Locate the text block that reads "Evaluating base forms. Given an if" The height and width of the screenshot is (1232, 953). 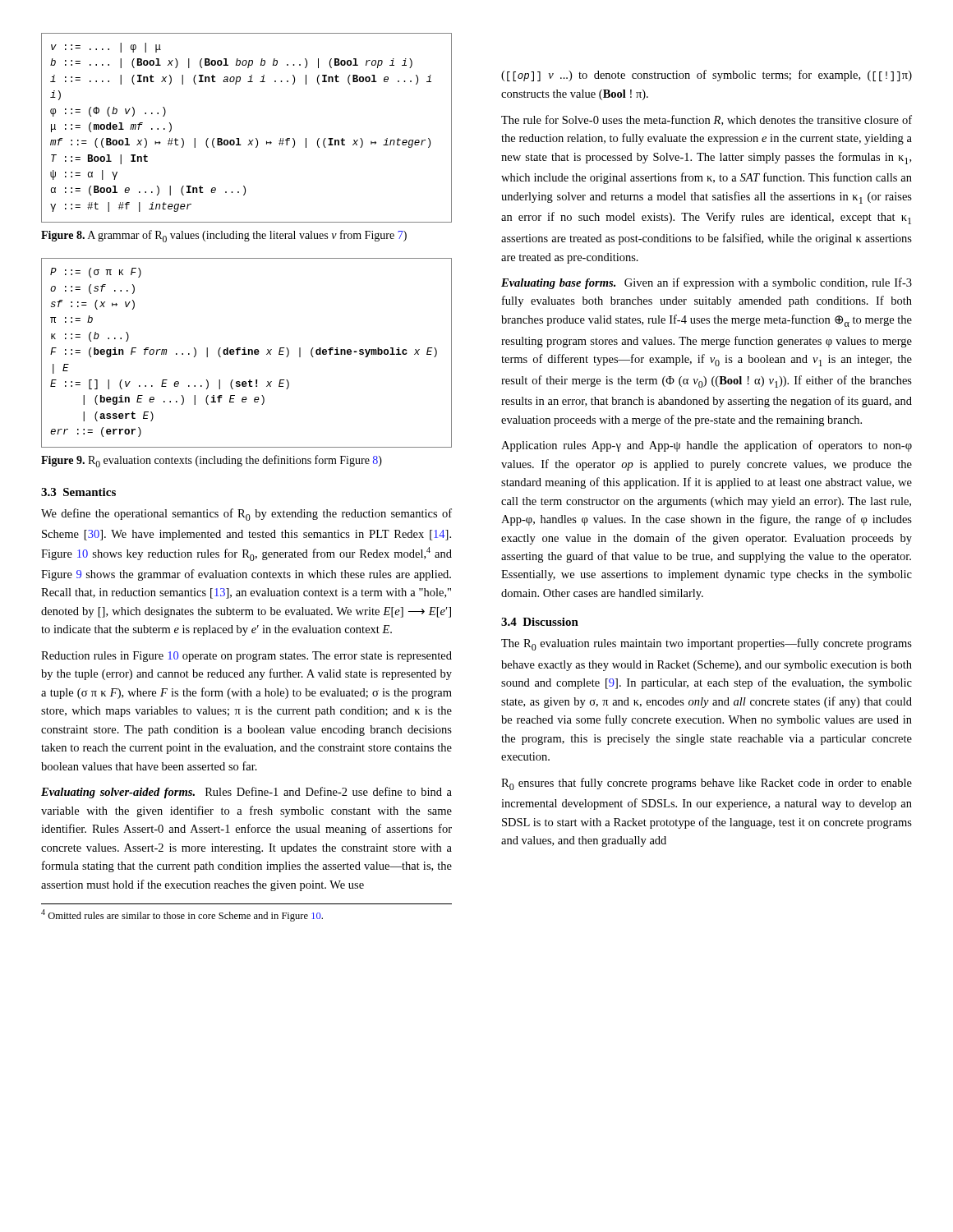point(707,351)
